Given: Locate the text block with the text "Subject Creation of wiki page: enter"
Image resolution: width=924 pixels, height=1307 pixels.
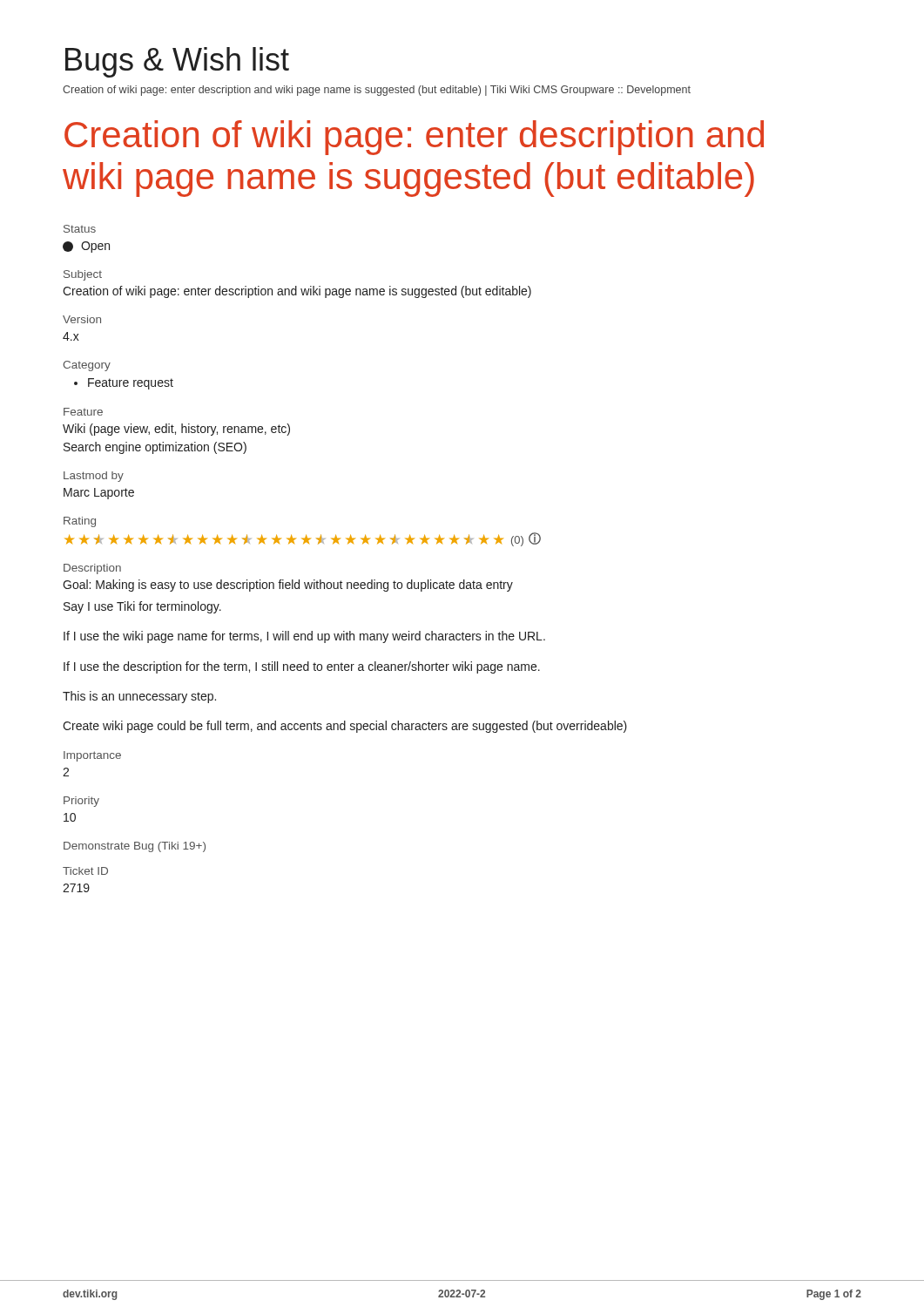Looking at the screenshot, I should point(462,284).
